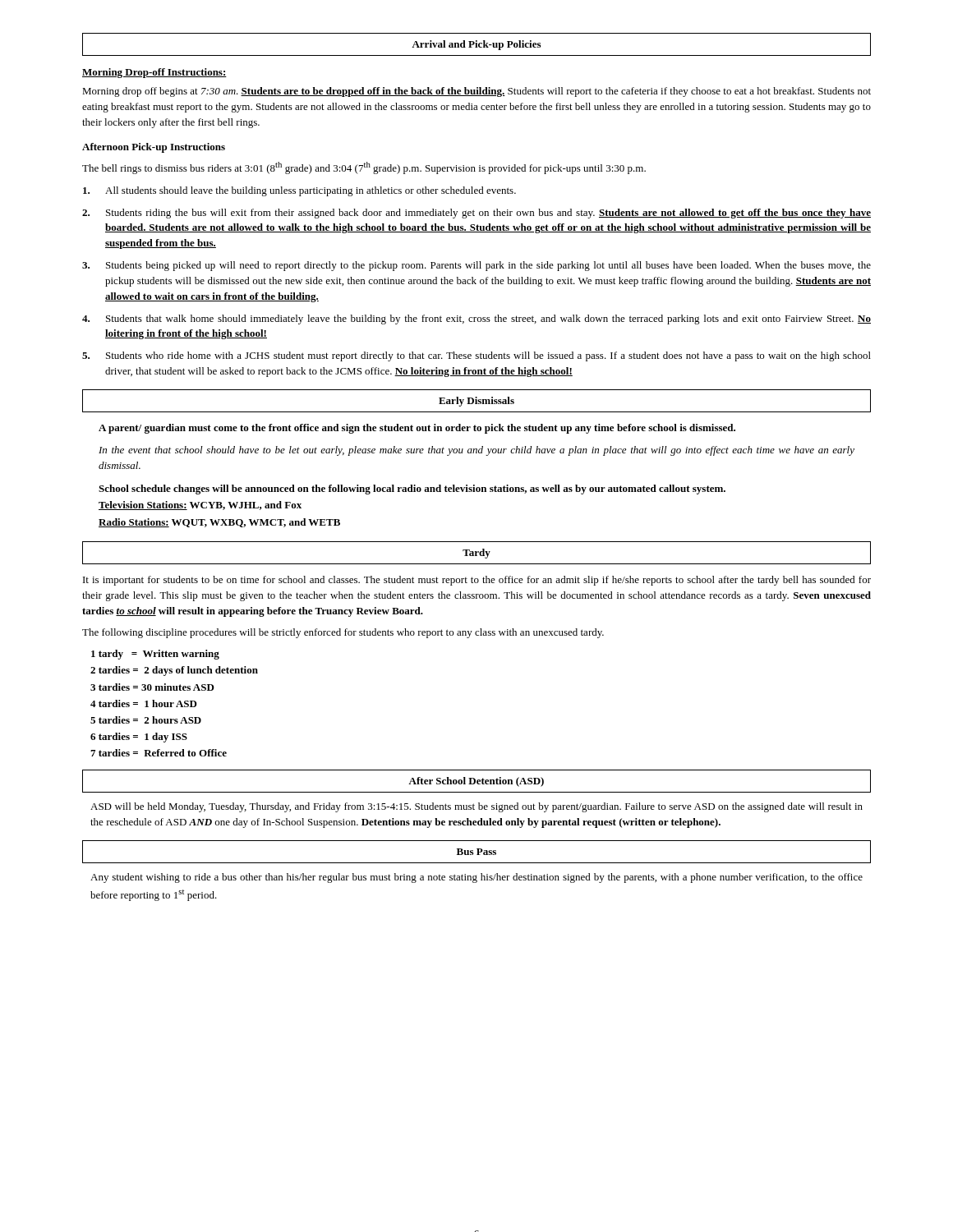Locate the passage starting "Afternoon Pick-up Instructions"
Viewport: 953px width, 1232px height.
(x=154, y=146)
